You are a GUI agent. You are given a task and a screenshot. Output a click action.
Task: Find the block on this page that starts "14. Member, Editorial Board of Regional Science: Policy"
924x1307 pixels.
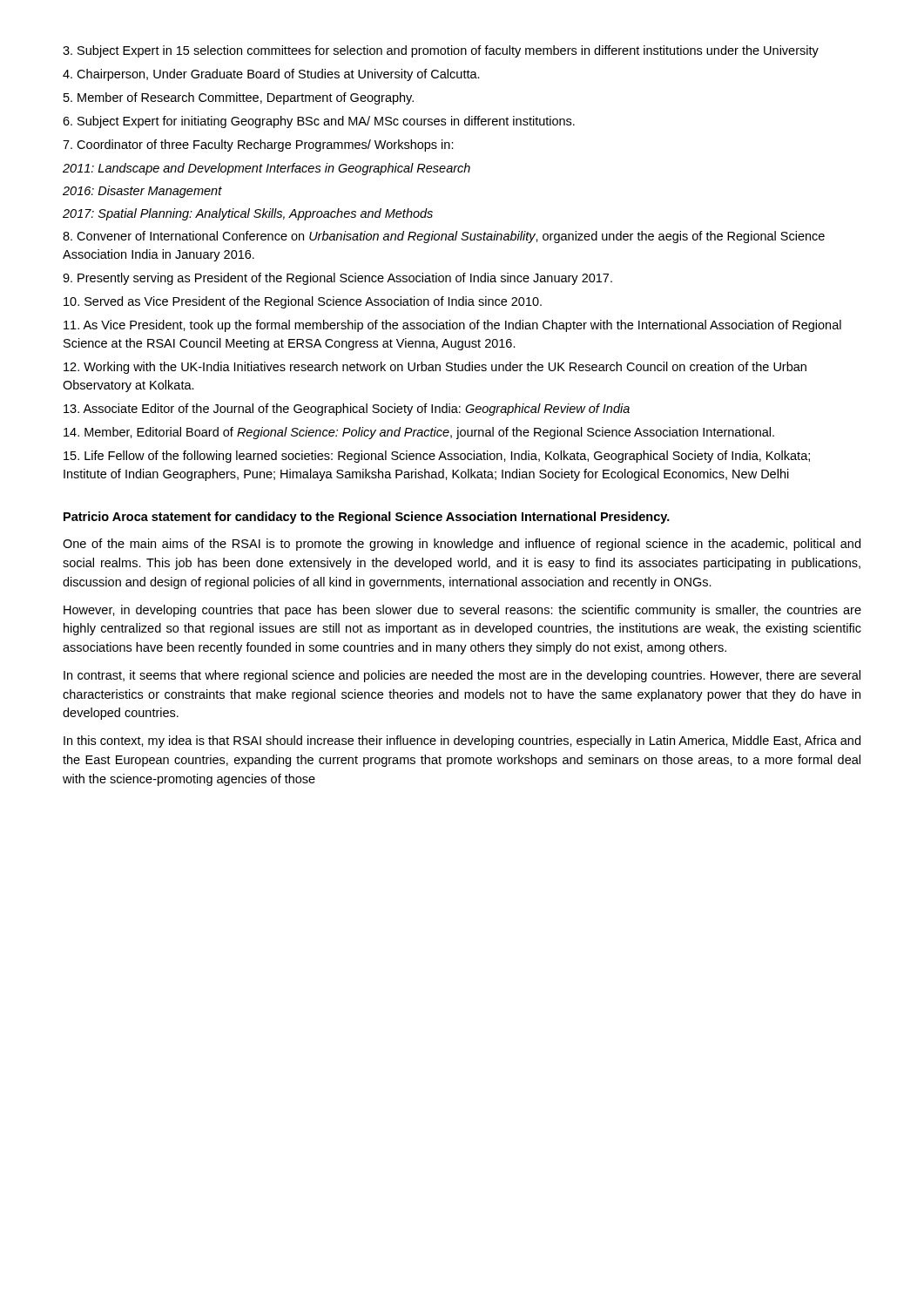[419, 432]
